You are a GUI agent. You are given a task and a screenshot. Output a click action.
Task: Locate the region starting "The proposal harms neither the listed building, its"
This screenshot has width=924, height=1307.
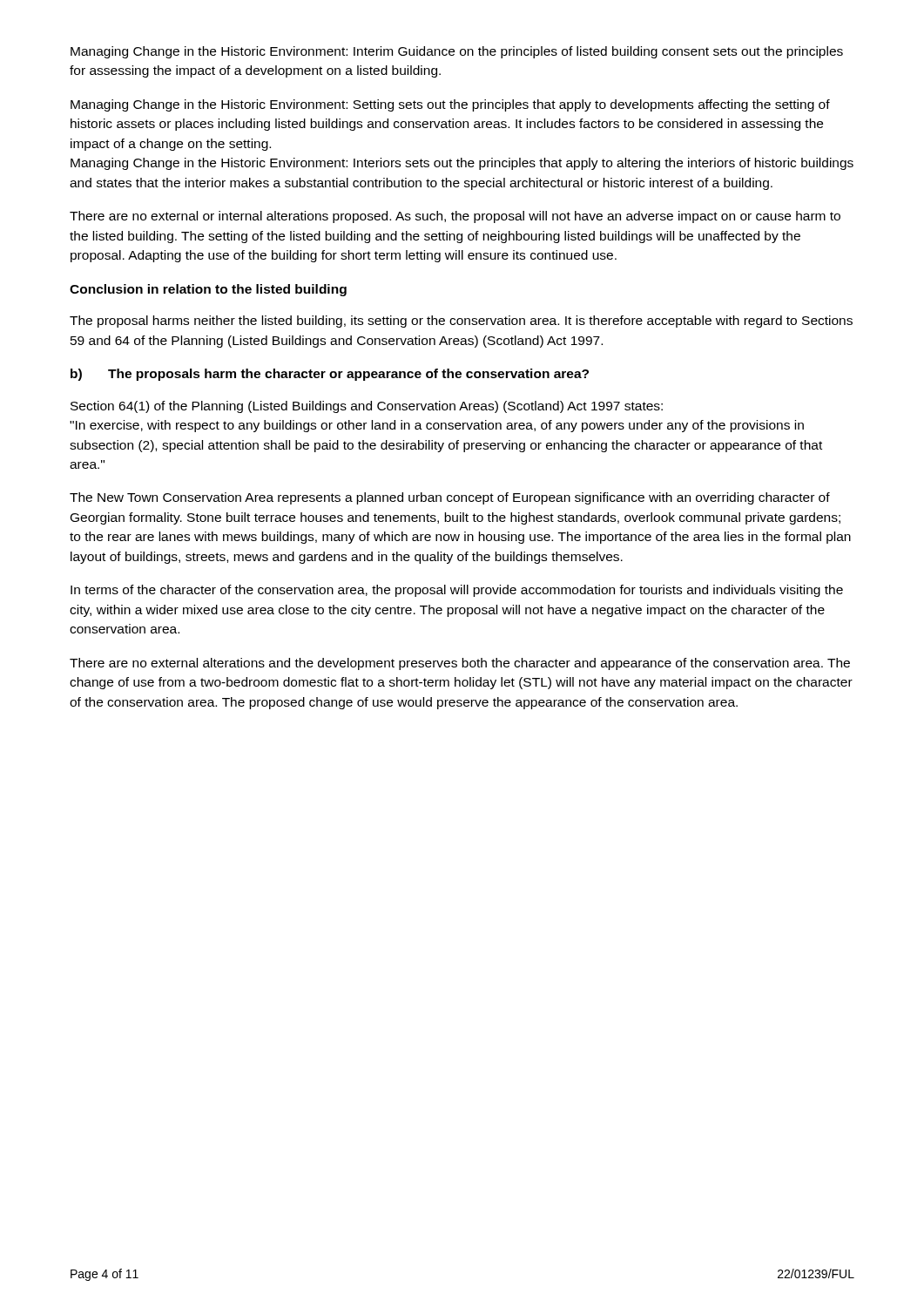(461, 330)
